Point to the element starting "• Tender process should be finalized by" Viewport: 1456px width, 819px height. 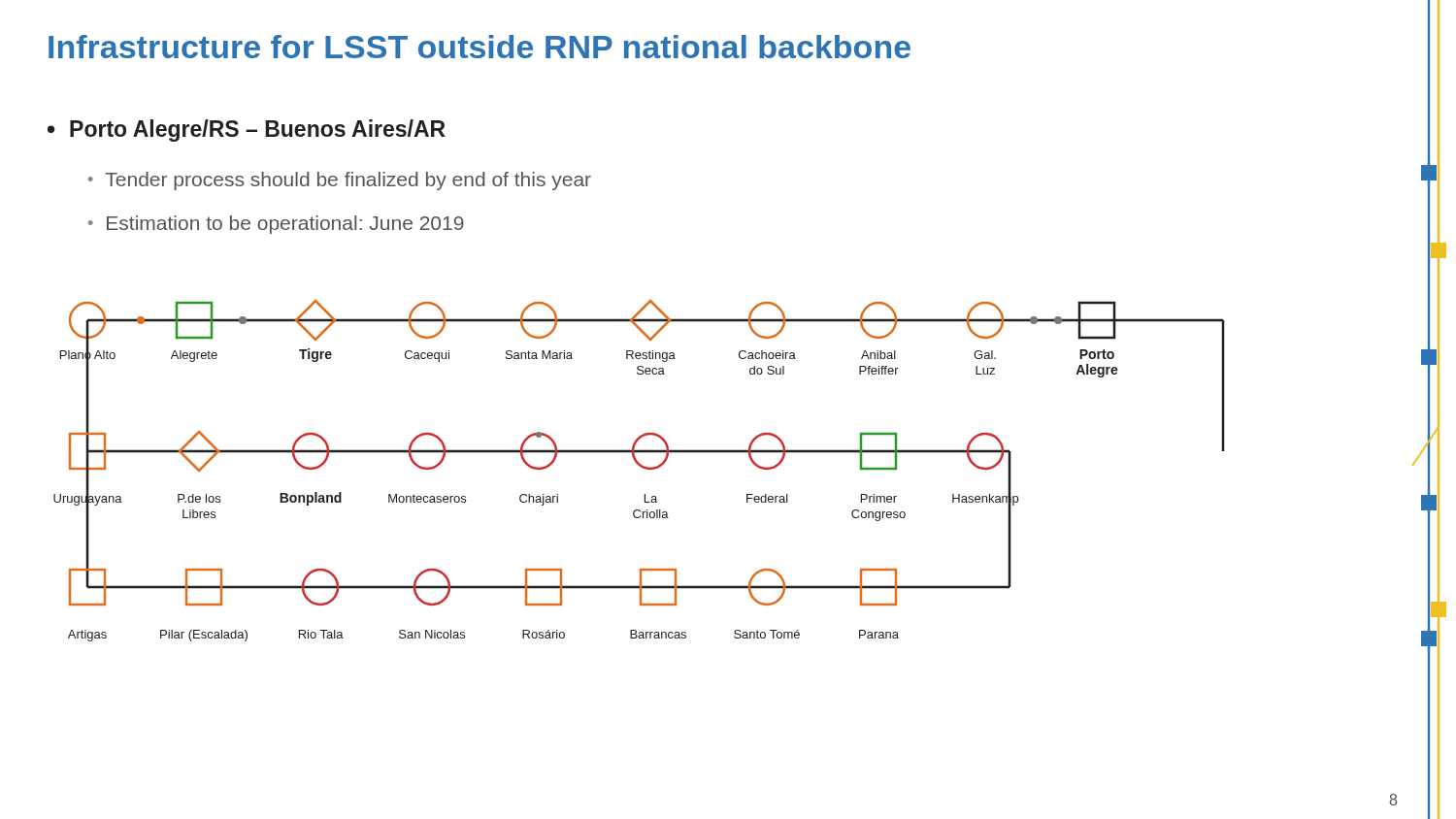pos(339,179)
